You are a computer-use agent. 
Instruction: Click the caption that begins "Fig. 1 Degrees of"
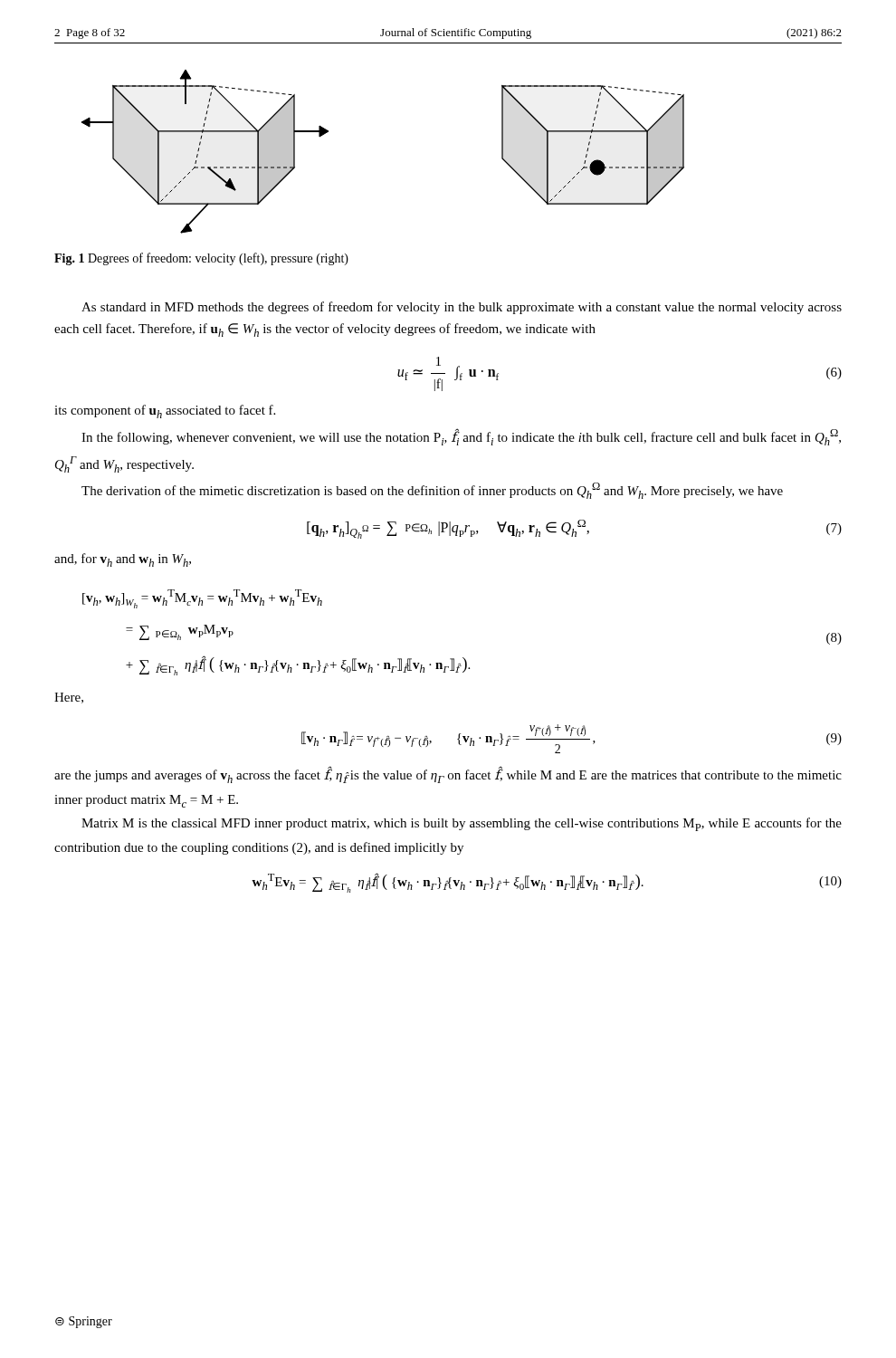click(x=201, y=258)
